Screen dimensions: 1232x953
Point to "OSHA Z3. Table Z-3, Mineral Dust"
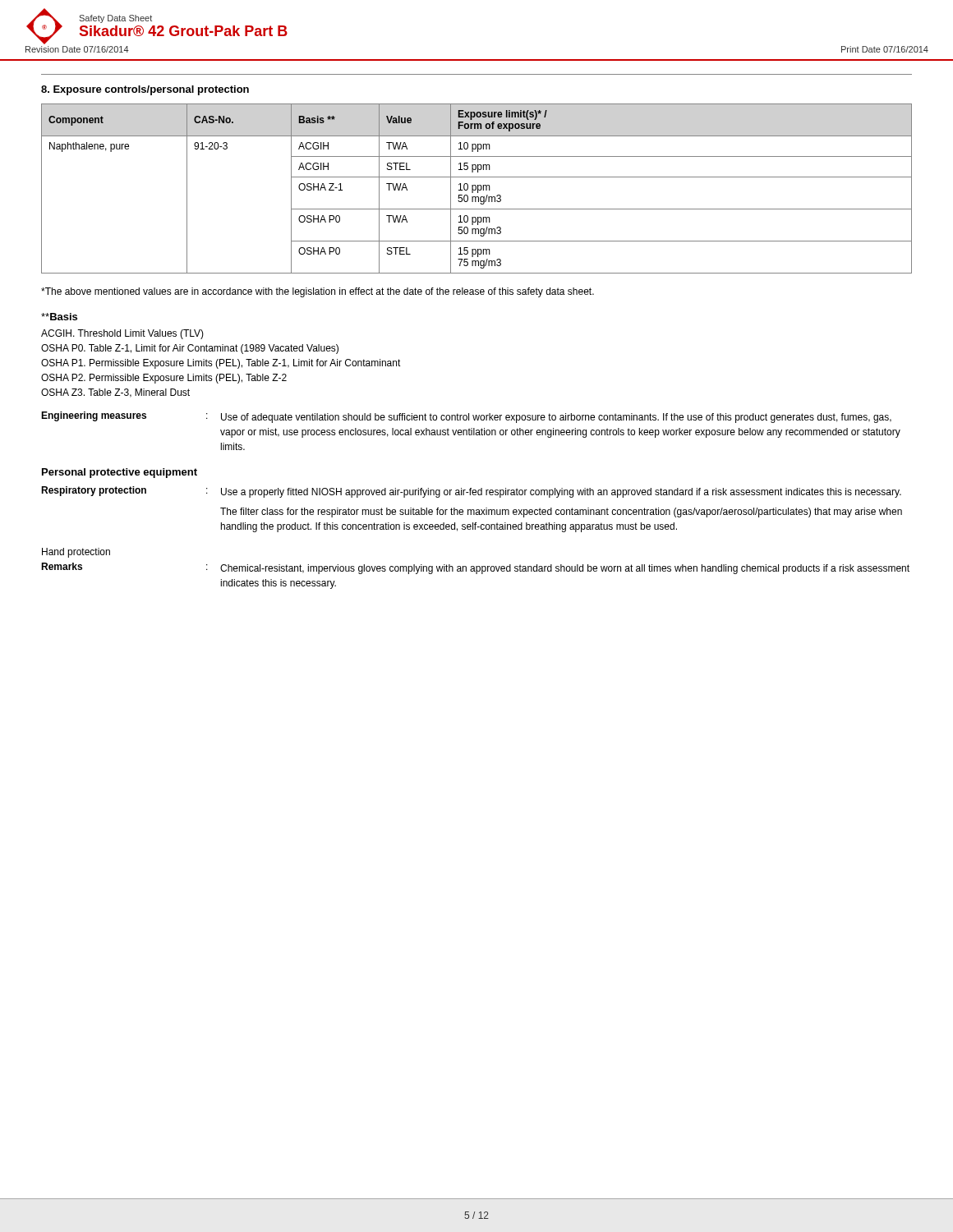(116, 393)
